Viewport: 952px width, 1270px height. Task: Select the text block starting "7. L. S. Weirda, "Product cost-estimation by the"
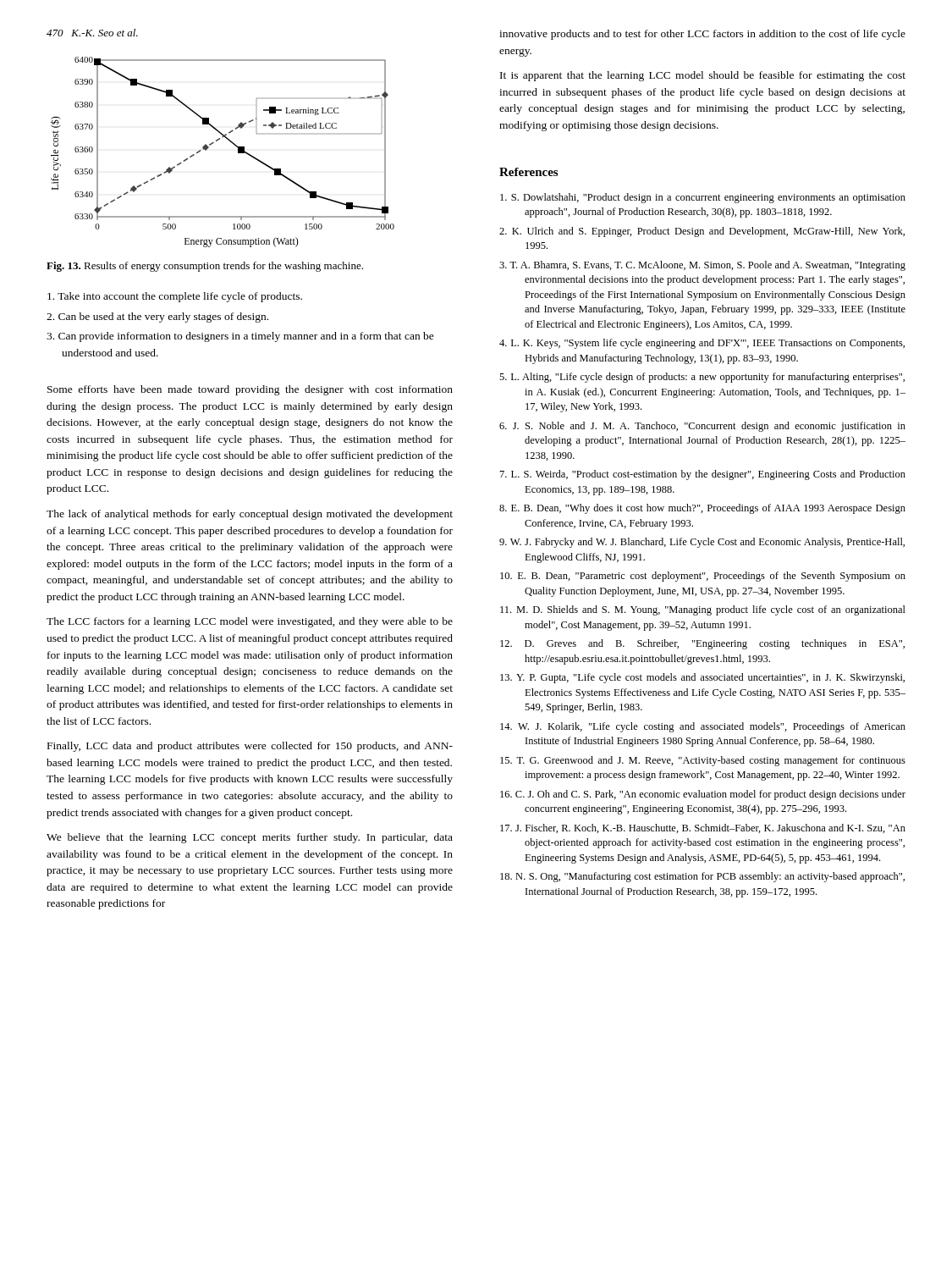[702, 482]
